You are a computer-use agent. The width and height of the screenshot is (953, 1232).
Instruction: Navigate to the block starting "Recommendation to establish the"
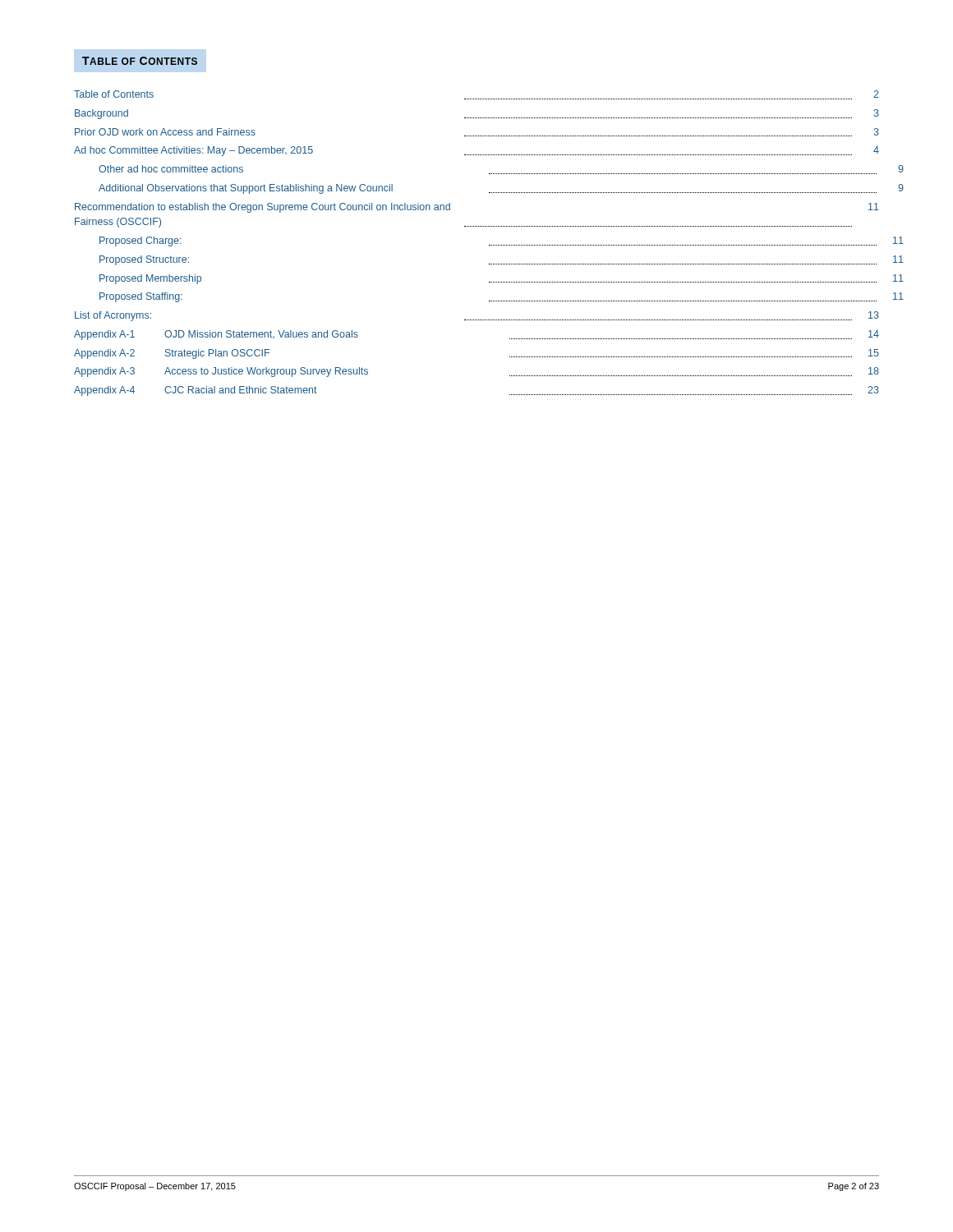(x=476, y=215)
